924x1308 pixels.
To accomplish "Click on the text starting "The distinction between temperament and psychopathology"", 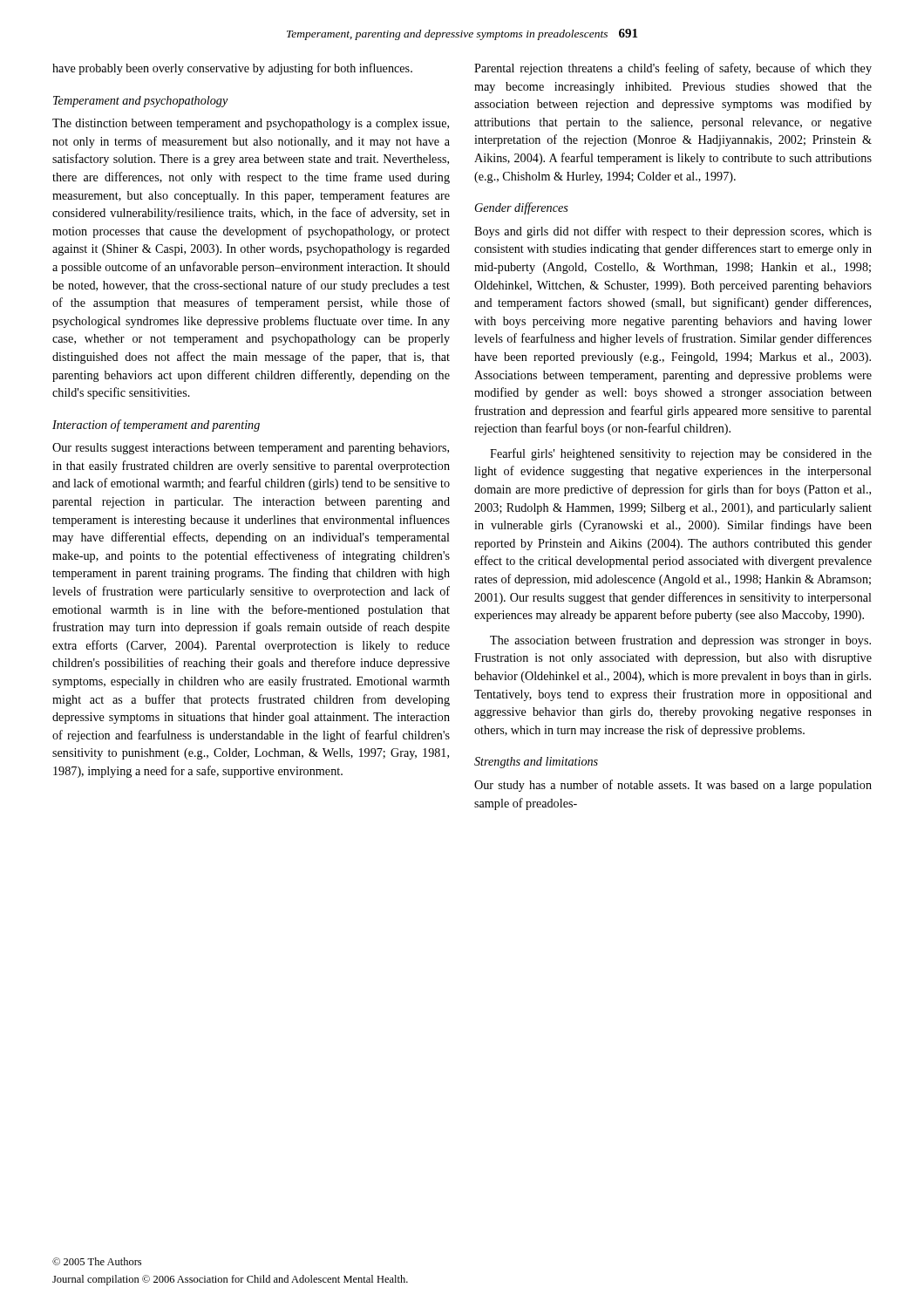I will 251,258.
